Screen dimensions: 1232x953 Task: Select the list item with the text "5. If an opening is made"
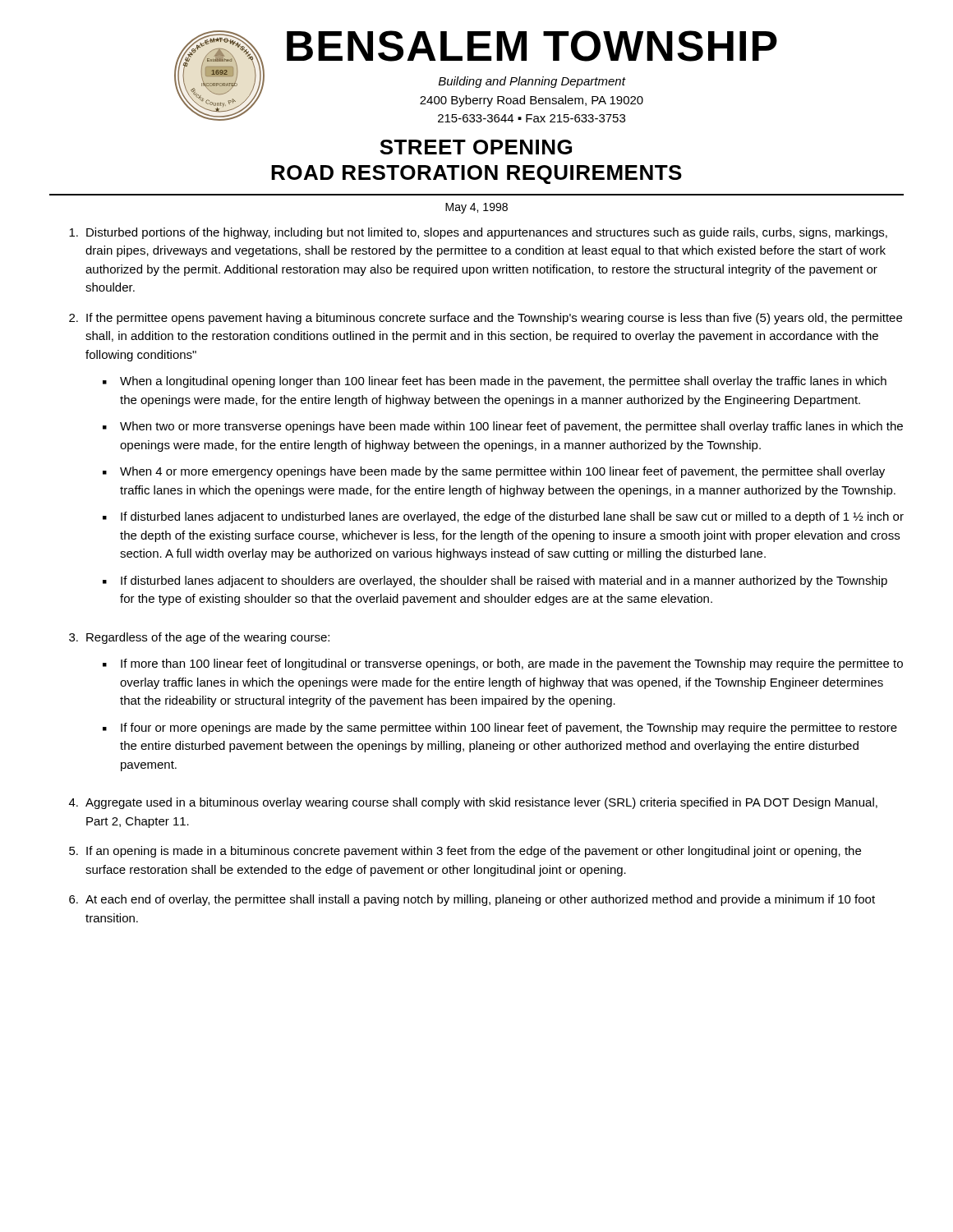476,861
